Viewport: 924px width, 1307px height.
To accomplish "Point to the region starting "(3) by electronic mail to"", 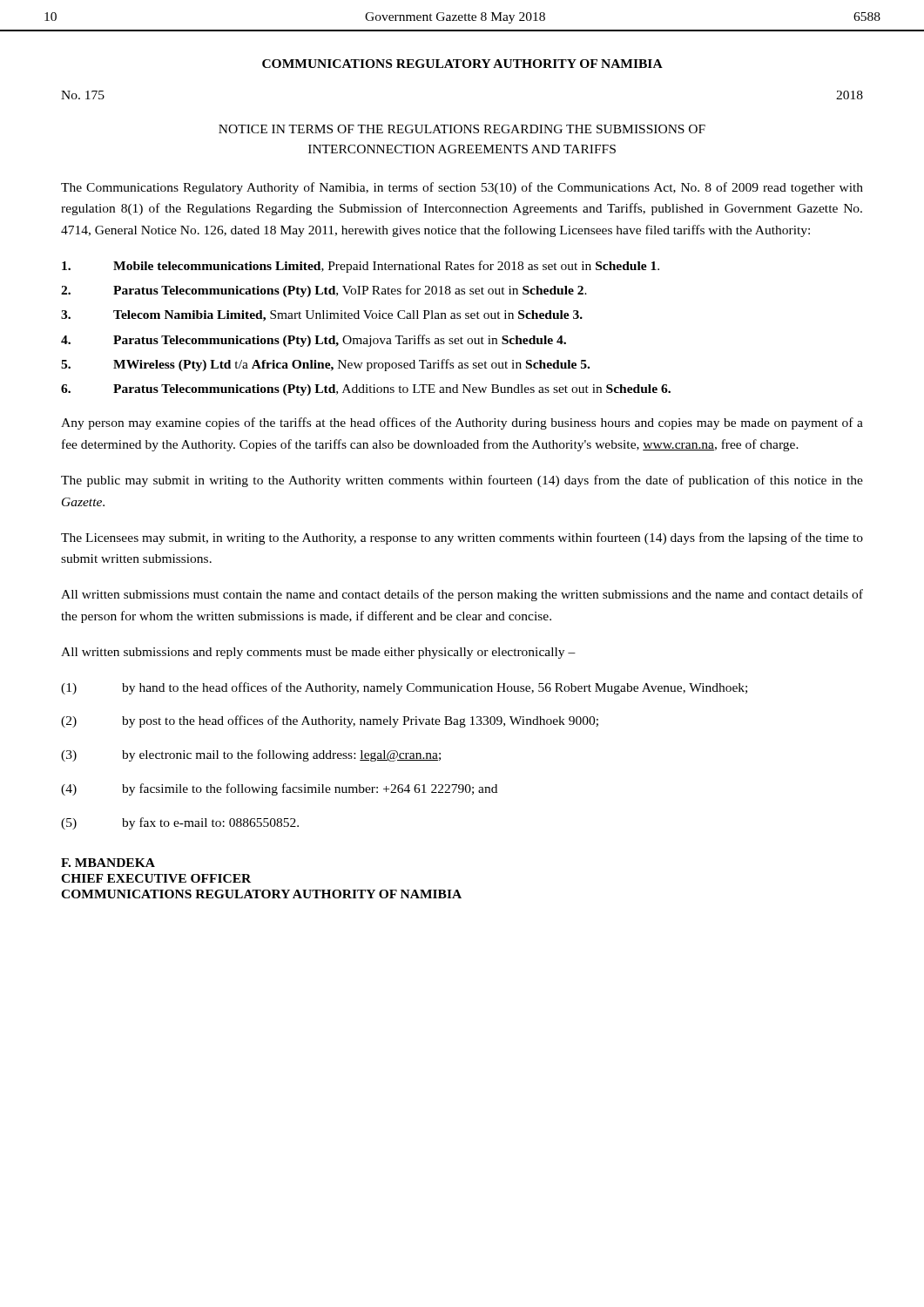I will (251, 755).
